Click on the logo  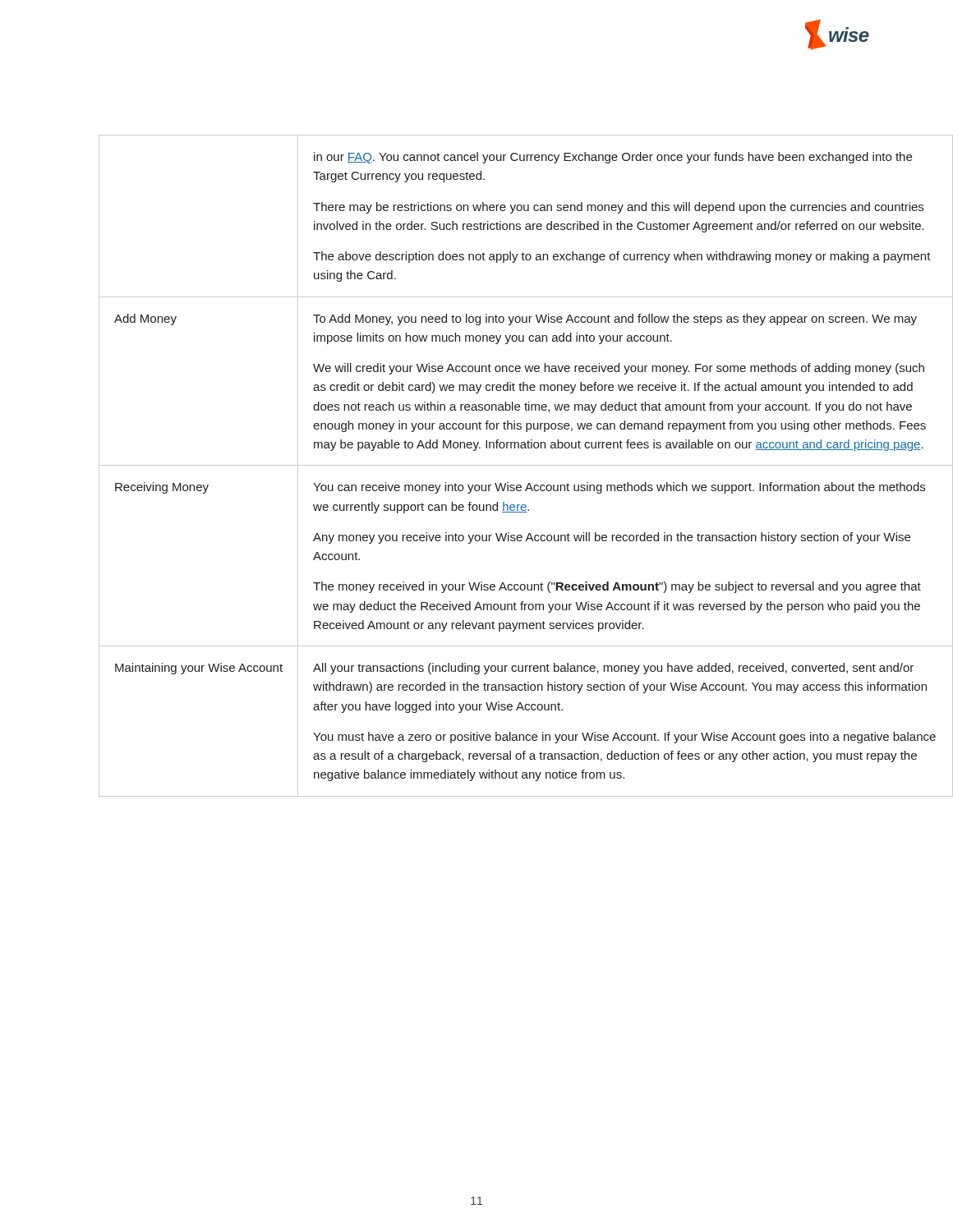pyautogui.click(x=854, y=36)
